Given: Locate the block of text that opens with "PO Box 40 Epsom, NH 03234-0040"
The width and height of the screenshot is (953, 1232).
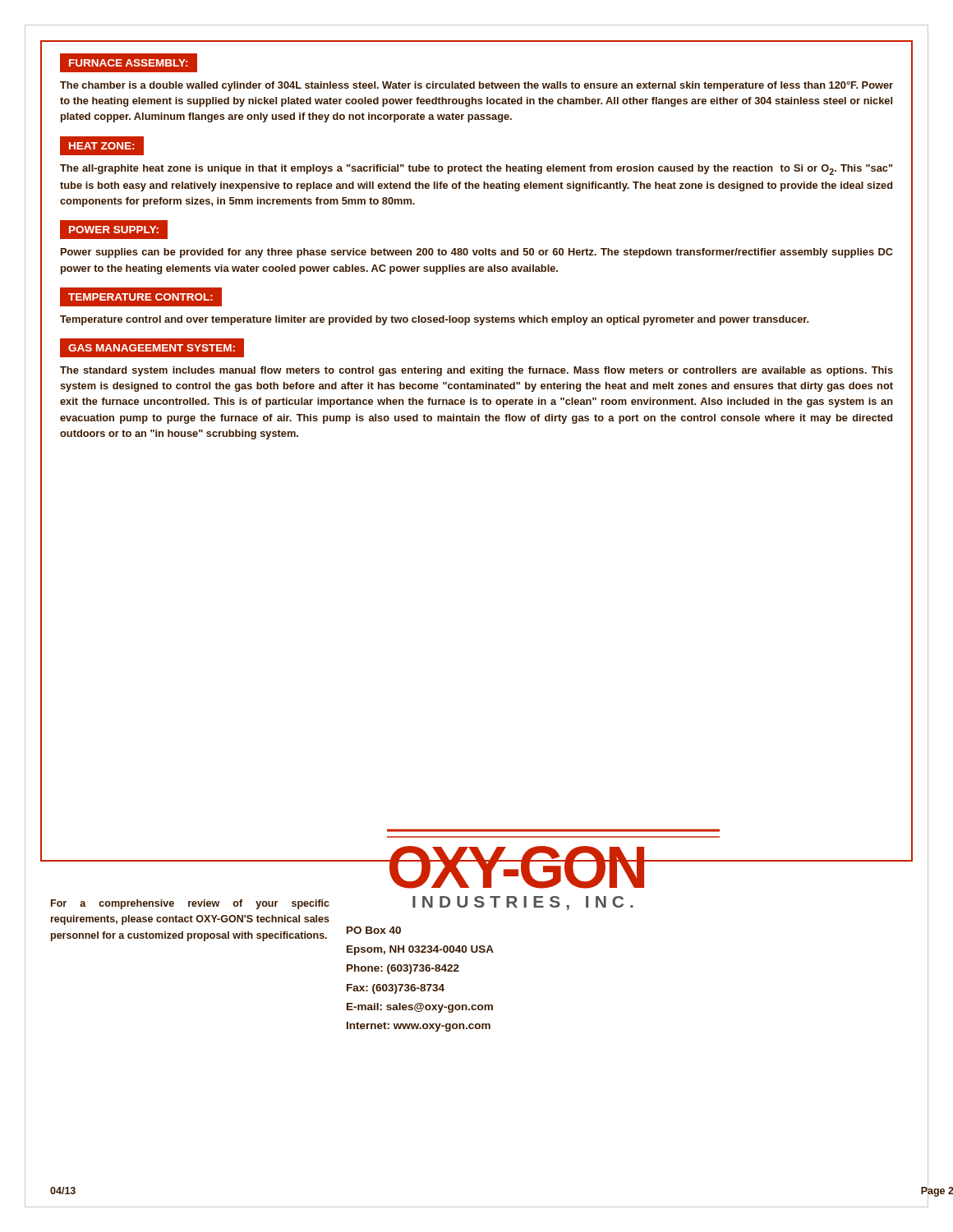Looking at the screenshot, I should (420, 978).
